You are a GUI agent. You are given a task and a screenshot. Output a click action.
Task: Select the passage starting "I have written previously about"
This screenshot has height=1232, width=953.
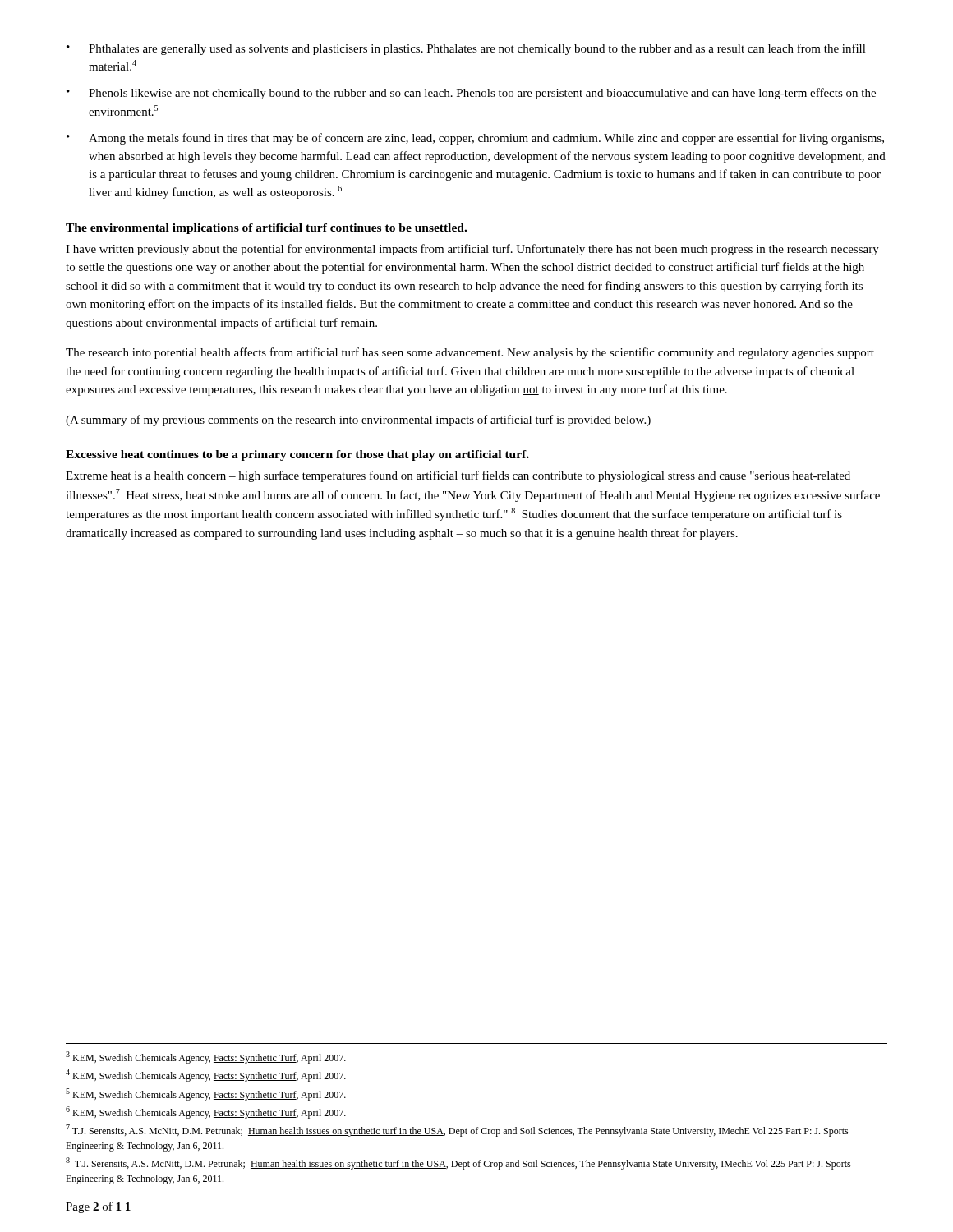click(472, 285)
